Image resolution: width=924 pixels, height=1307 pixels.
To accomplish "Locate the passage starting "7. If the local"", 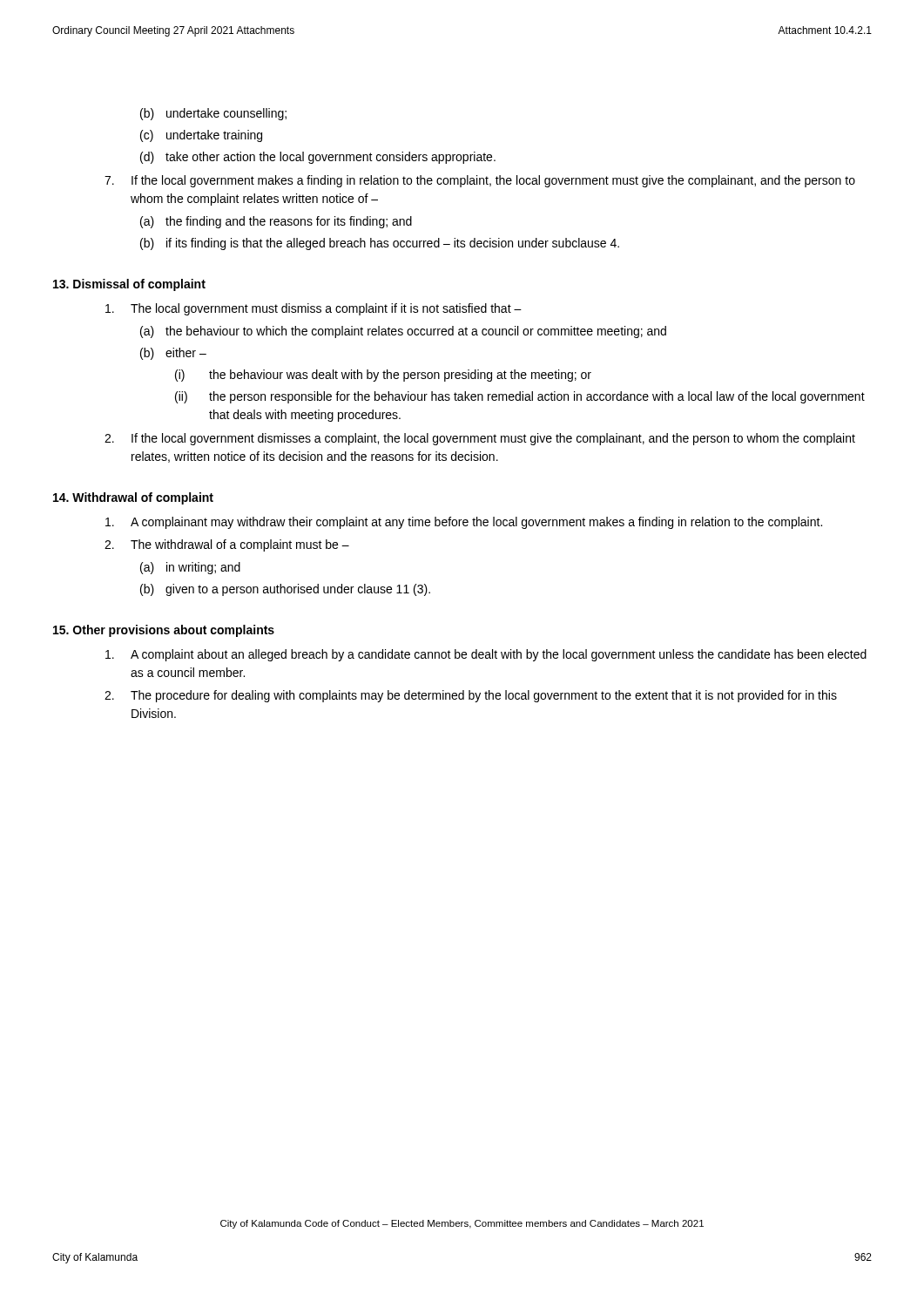I will (x=480, y=181).
